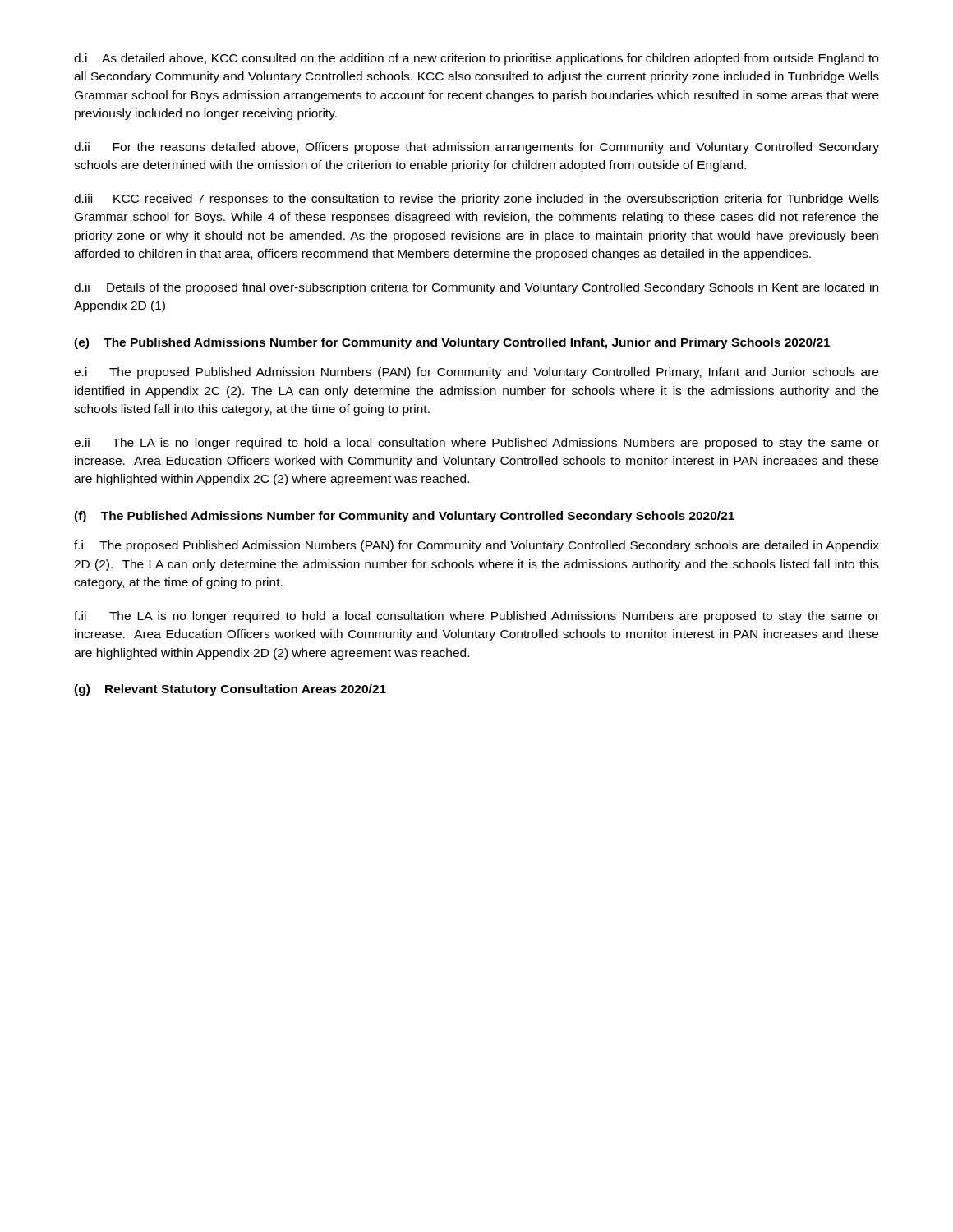953x1232 pixels.
Task: Locate the text block starting "(f) The Published Admissions Number for"
Action: (404, 515)
